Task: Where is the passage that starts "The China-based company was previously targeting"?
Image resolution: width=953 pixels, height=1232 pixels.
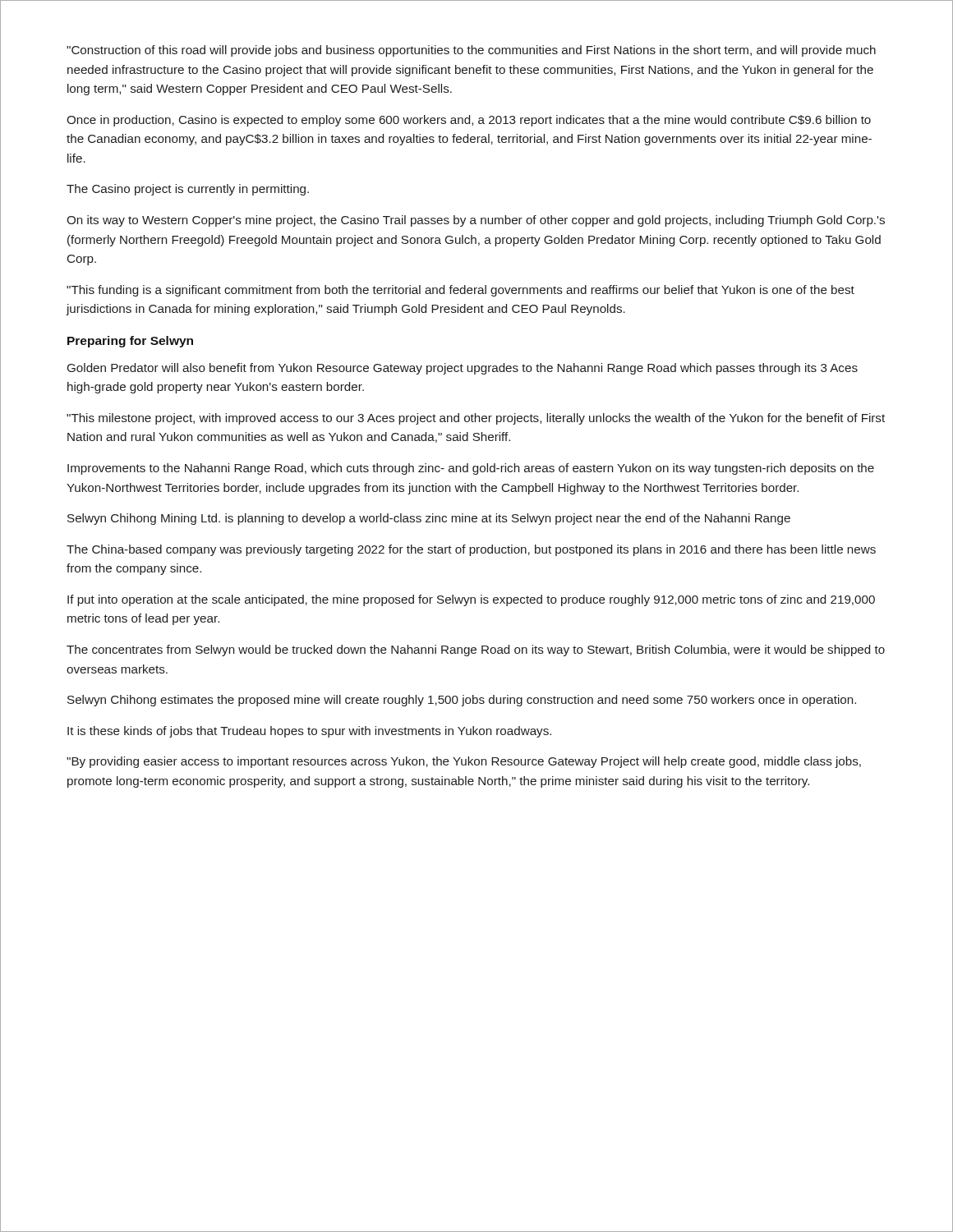Action: pos(471,558)
